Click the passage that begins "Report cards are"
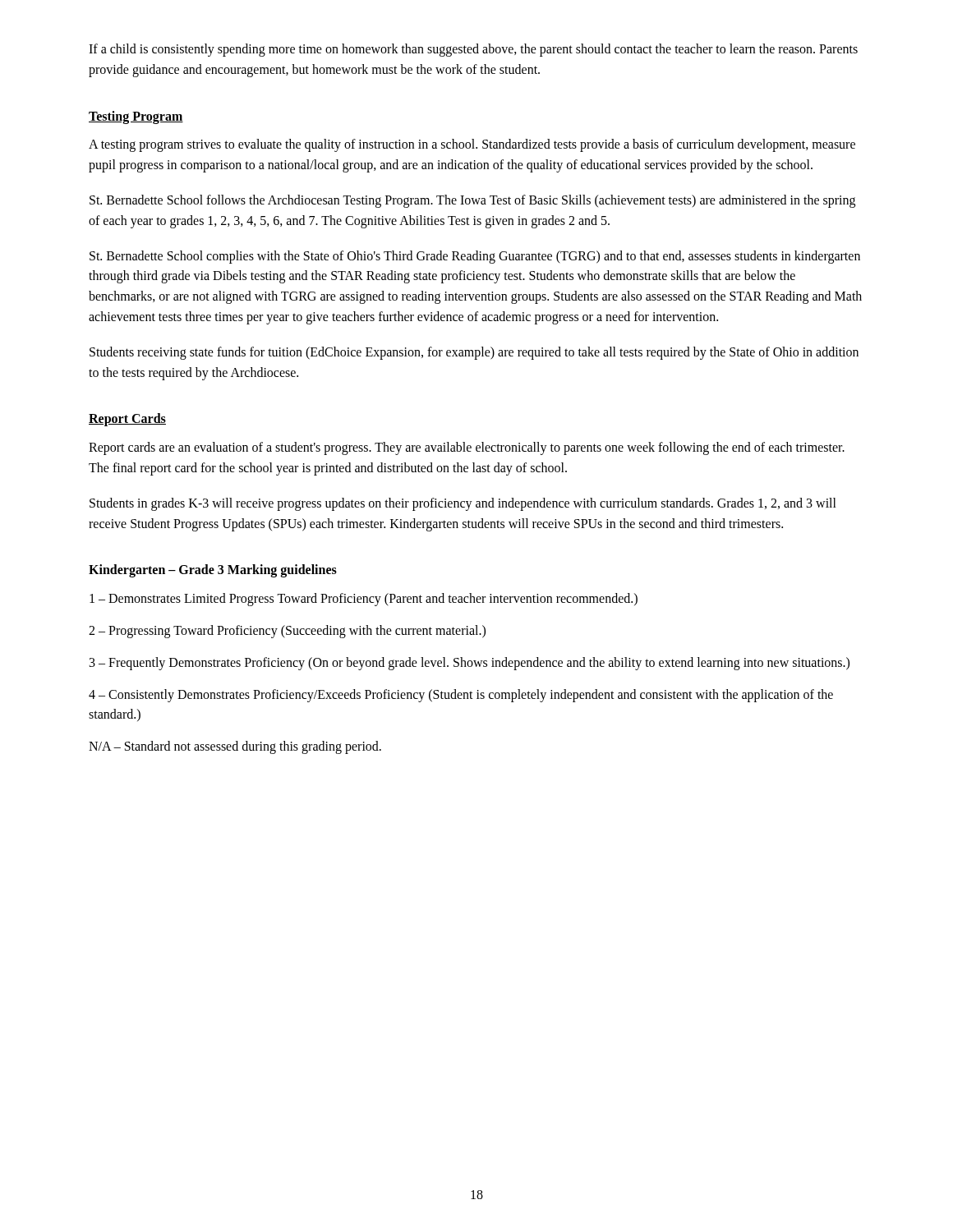Viewport: 953px width, 1232px height. coord(467,458)
